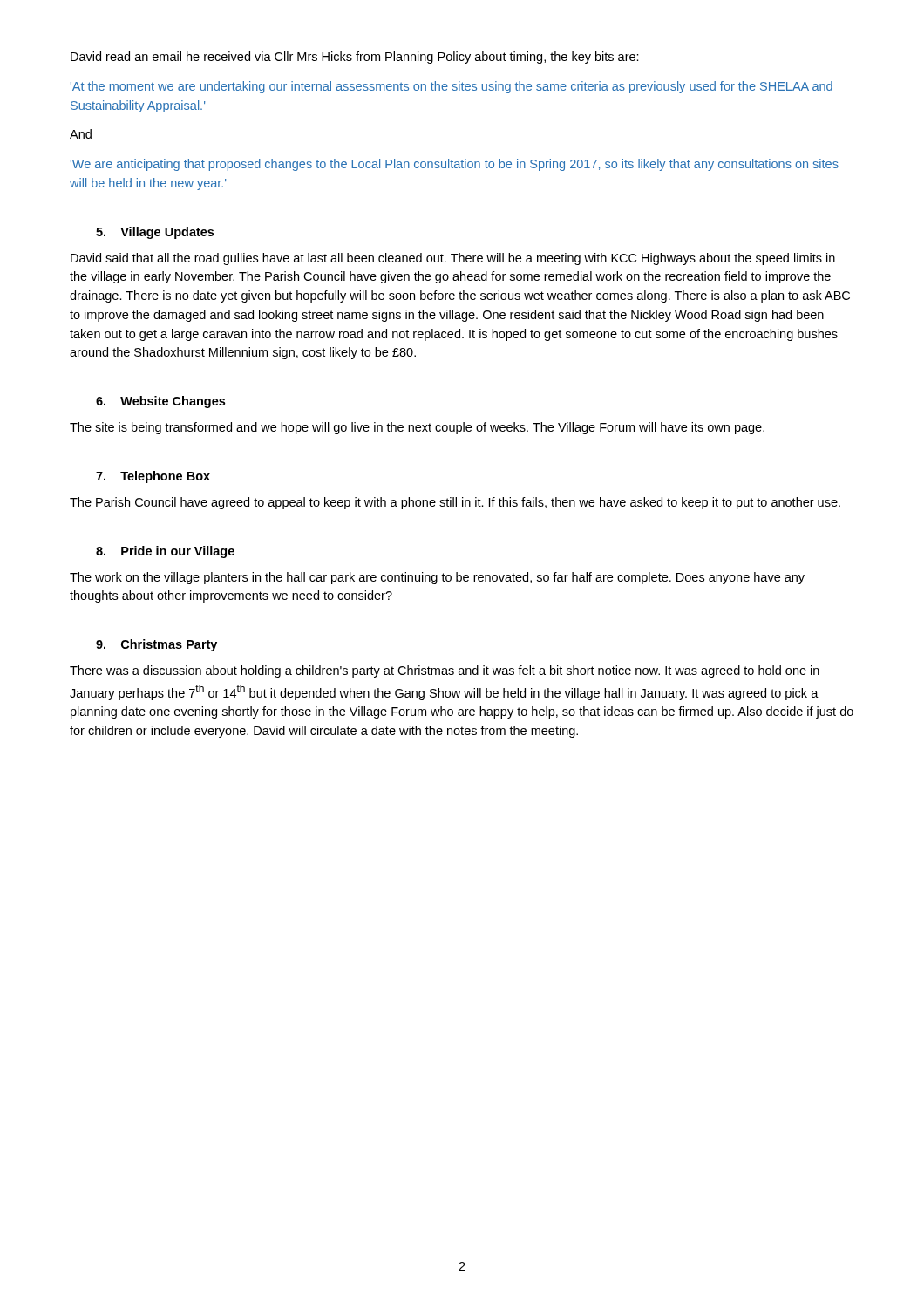Click on the section header that reads "8. Pride in our Village"
Viewport: 924px width, 1308px height.
coord(165,551)
